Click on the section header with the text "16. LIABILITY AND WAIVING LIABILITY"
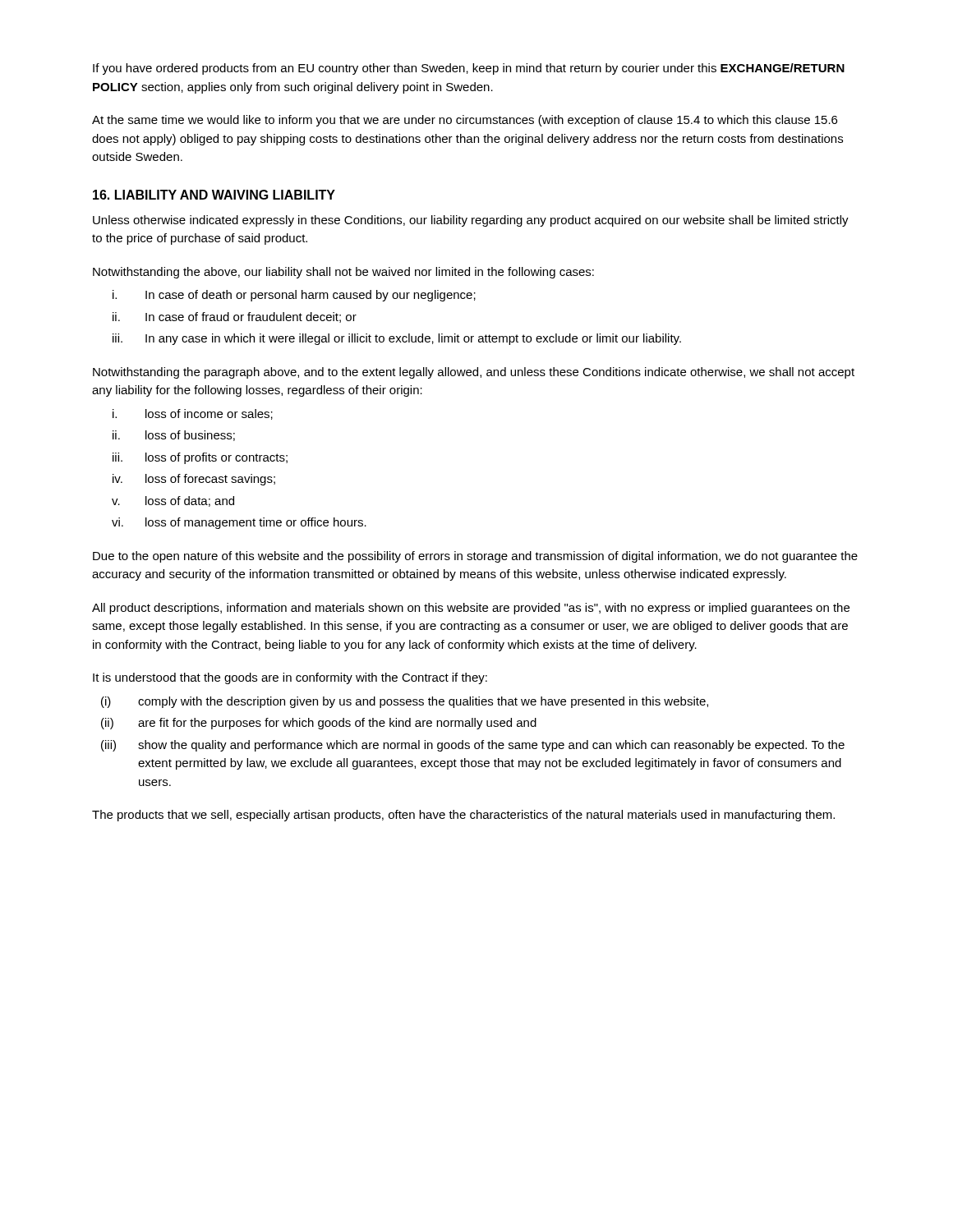This screenshot has height=1232, width=953. 214,195
